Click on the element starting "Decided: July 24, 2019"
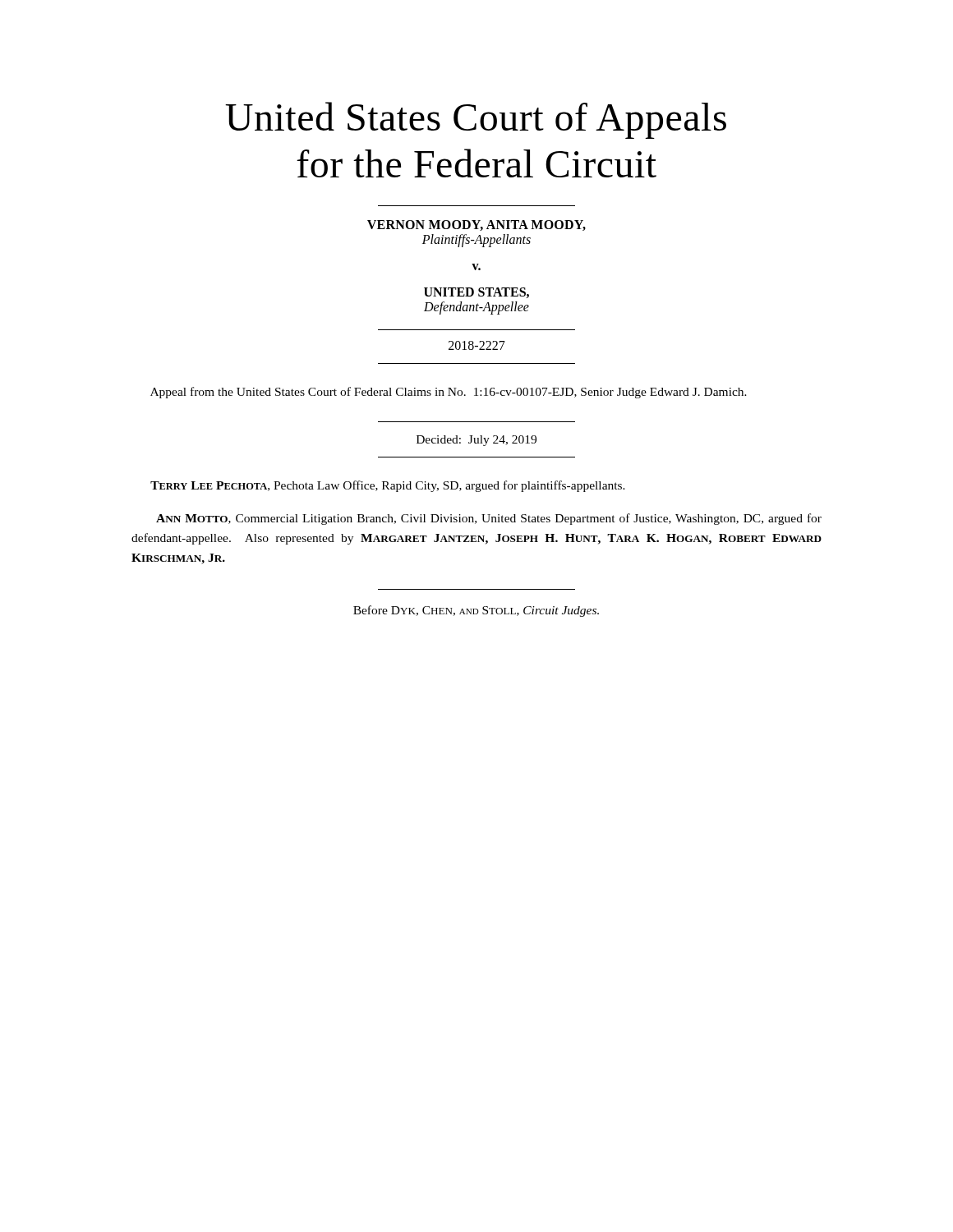 click(x=476, y=439)
